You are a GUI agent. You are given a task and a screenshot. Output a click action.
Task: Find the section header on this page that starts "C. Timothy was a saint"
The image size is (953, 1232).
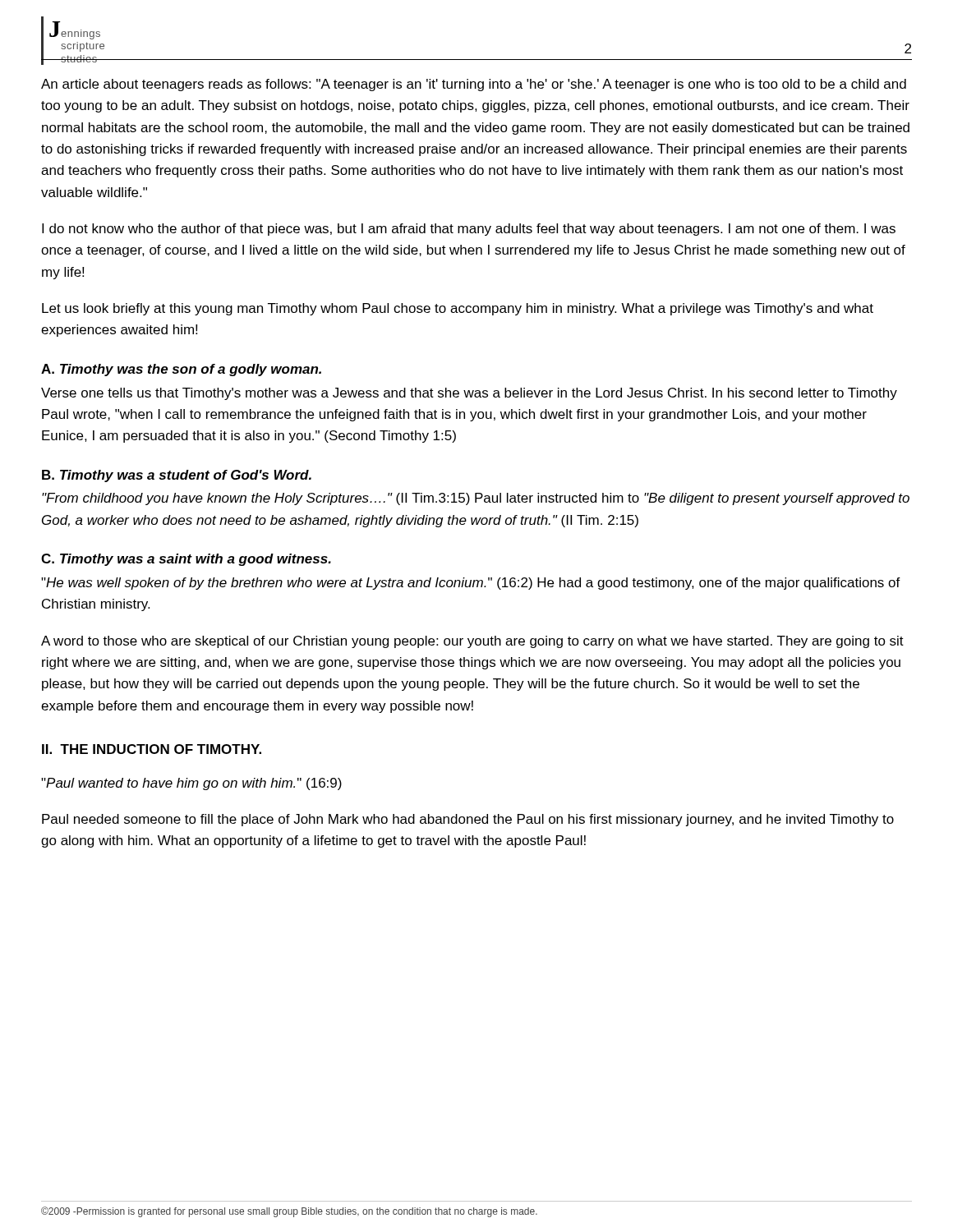click(x=186, y=559)
